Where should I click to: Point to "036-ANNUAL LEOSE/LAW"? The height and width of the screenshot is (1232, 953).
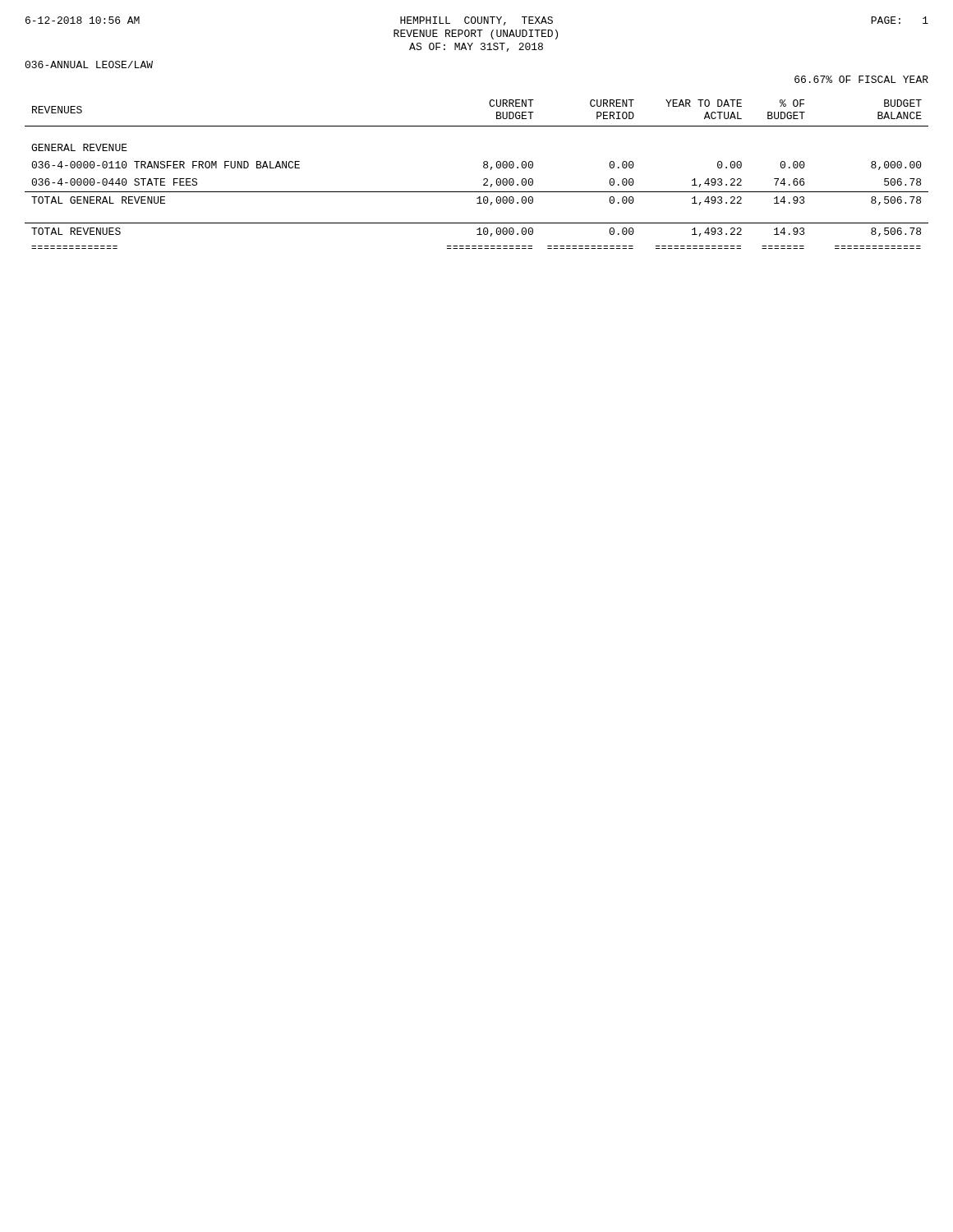[89, 65]
